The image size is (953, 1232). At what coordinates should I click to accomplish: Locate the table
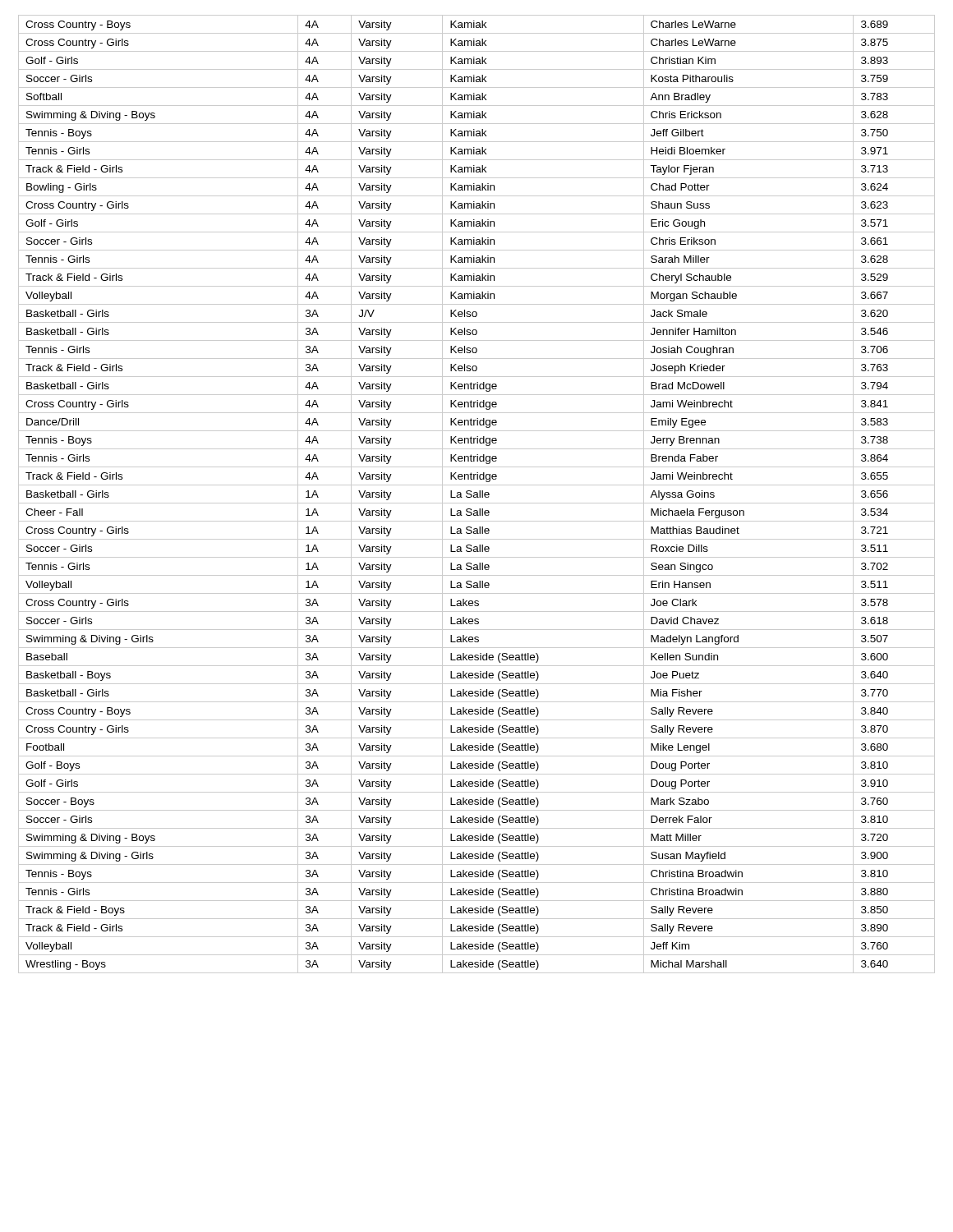(476, 494)
